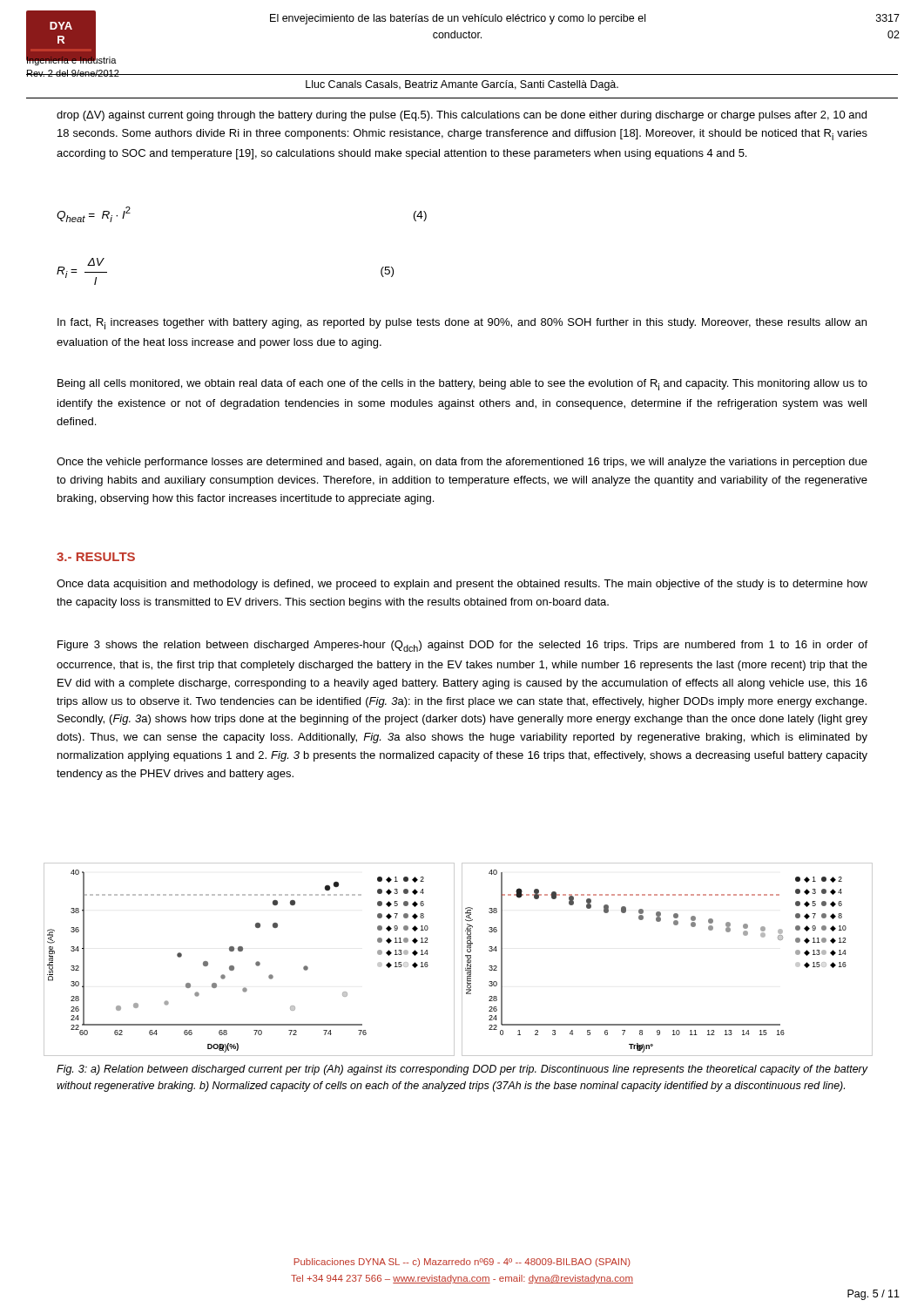The width and height of the screenshot is (924, 1307).
Task: Click on the passage starting "Once data acquisition and methodology"
Action: tap(462, 592)
